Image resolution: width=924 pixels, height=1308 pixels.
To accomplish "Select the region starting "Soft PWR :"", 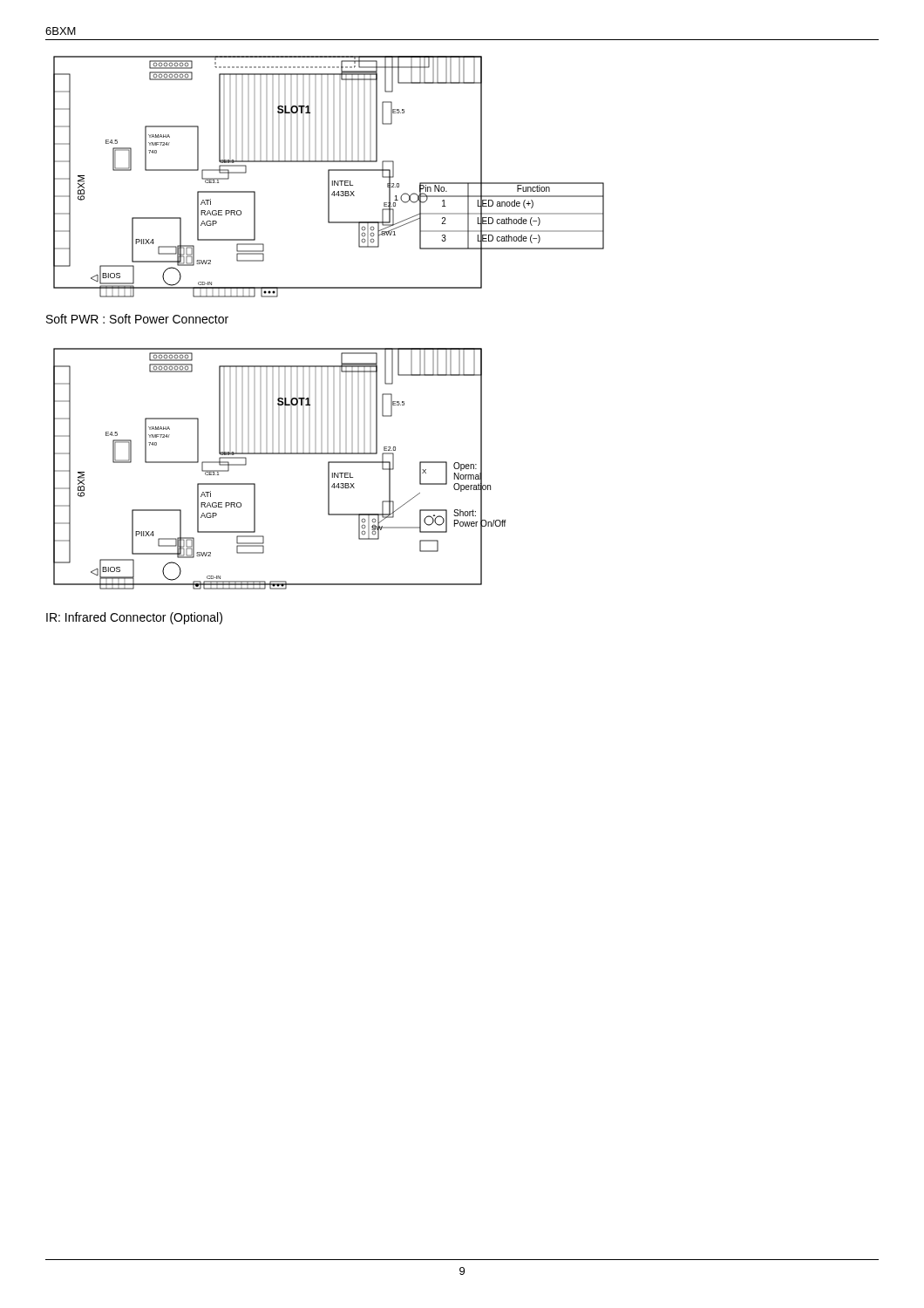I will [x=137, y=319].
